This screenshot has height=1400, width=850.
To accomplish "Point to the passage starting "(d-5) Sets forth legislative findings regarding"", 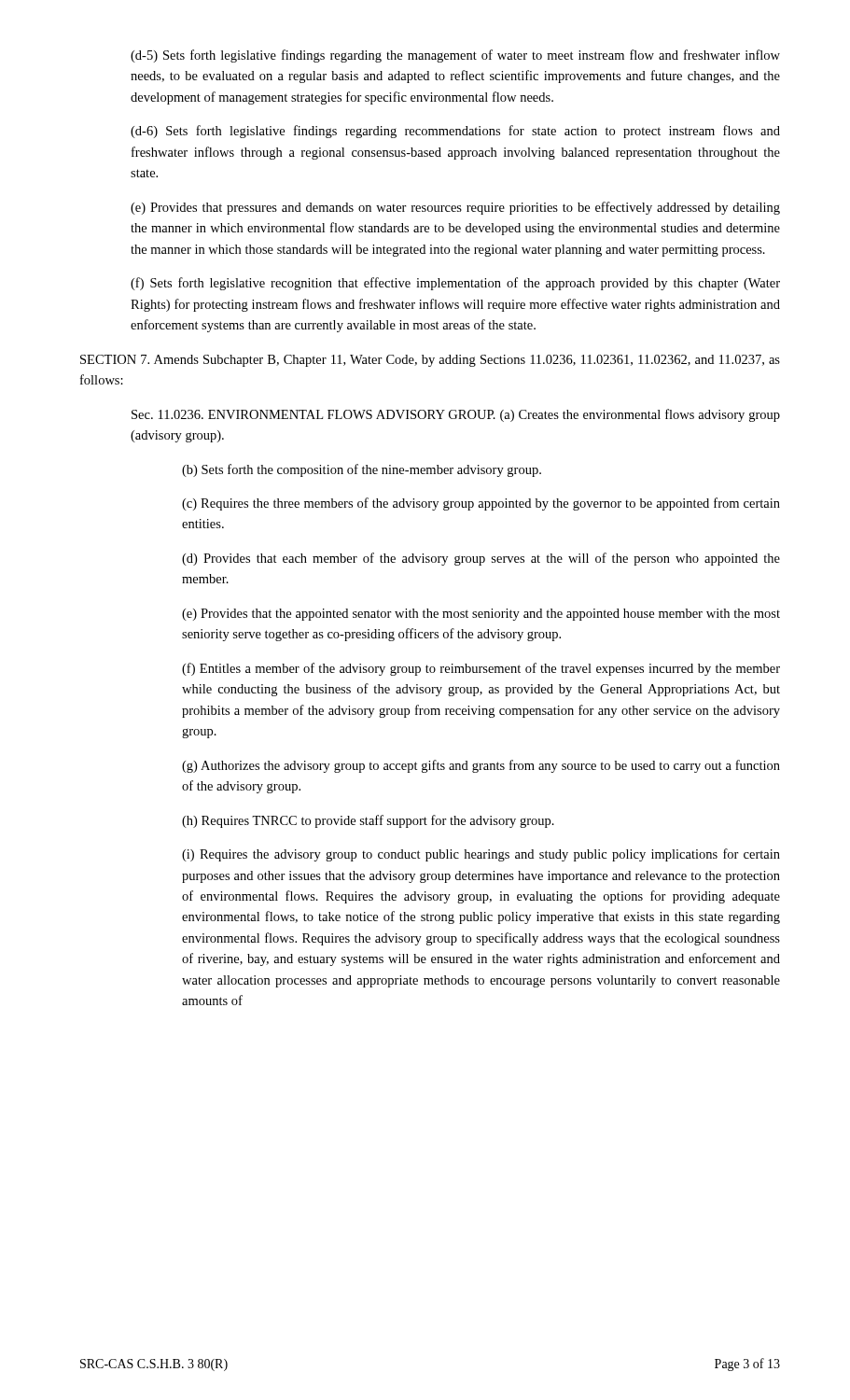I will click(x=455, y=76).
